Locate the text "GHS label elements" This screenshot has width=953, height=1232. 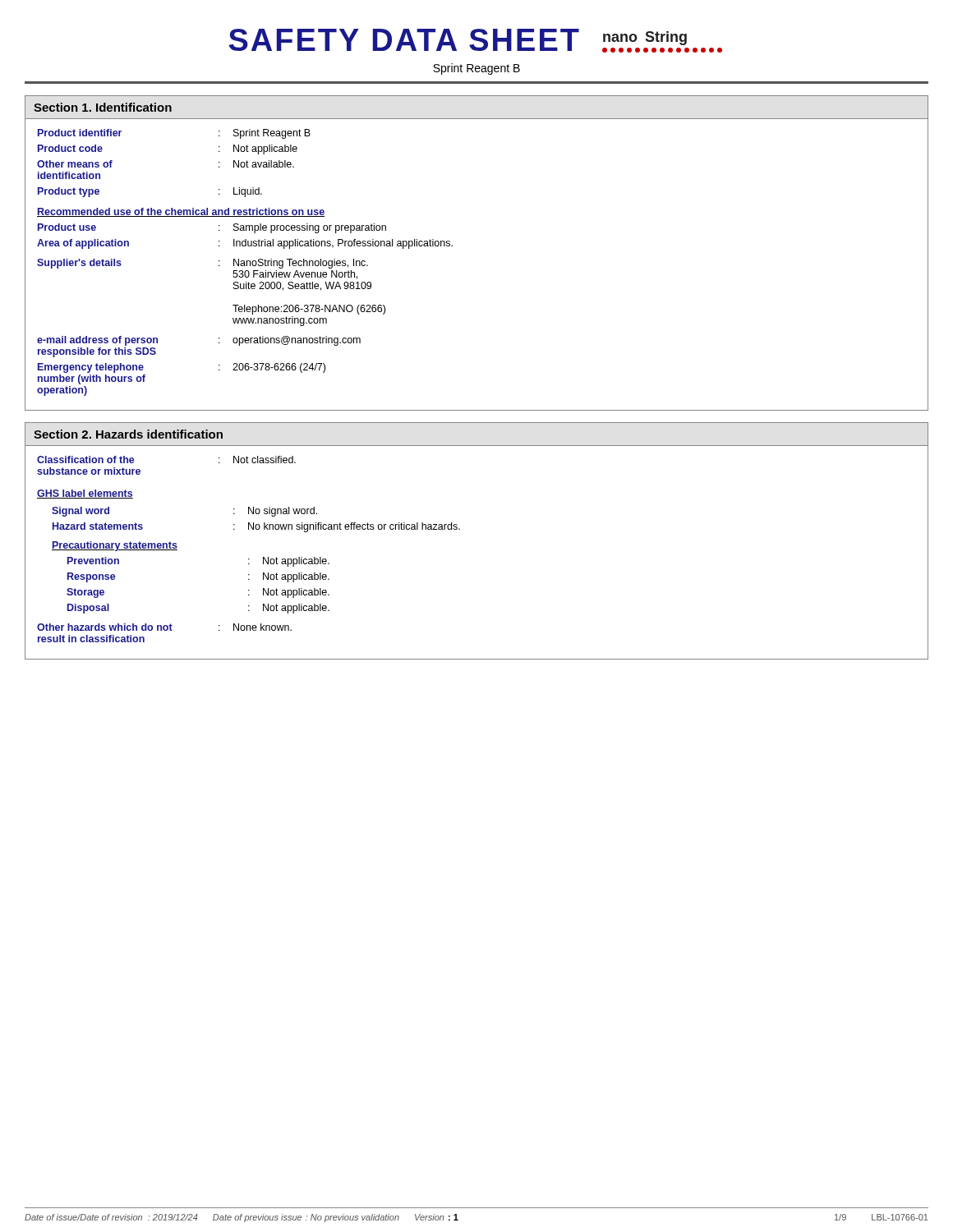pos(85,493)
